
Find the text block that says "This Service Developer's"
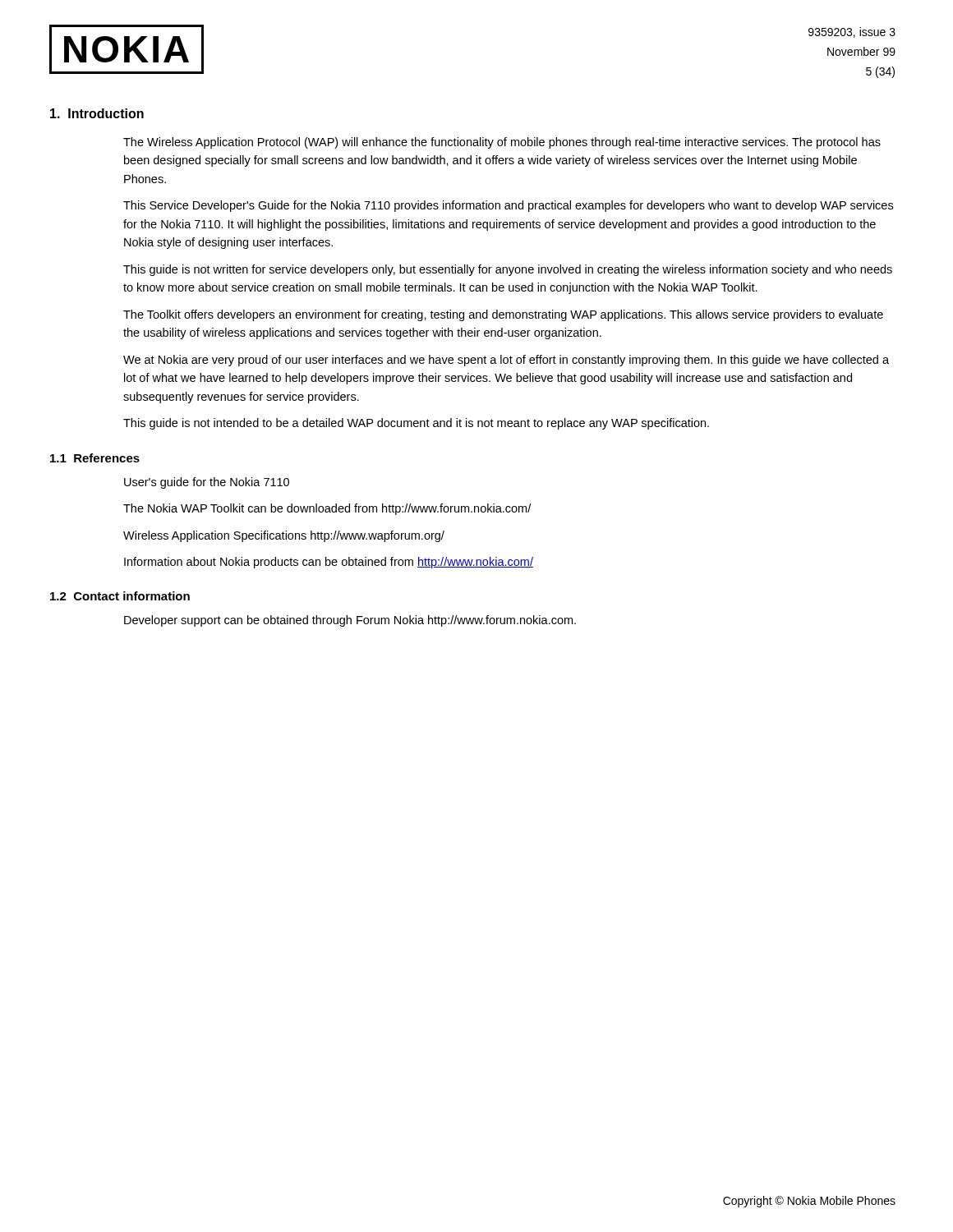(x=509, y=224)
